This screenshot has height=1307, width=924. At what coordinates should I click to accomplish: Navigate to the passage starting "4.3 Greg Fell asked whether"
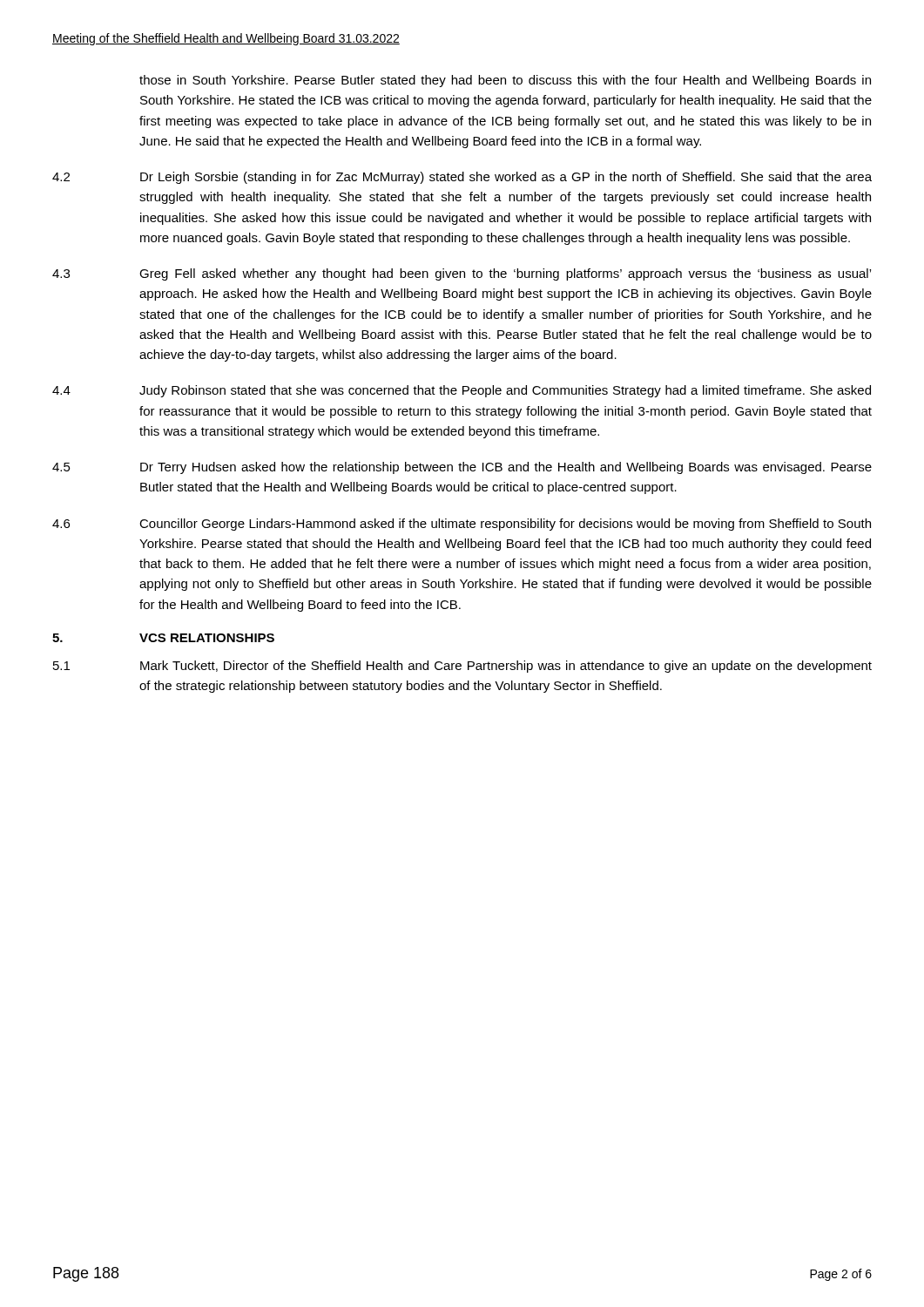tap(462, 314)
